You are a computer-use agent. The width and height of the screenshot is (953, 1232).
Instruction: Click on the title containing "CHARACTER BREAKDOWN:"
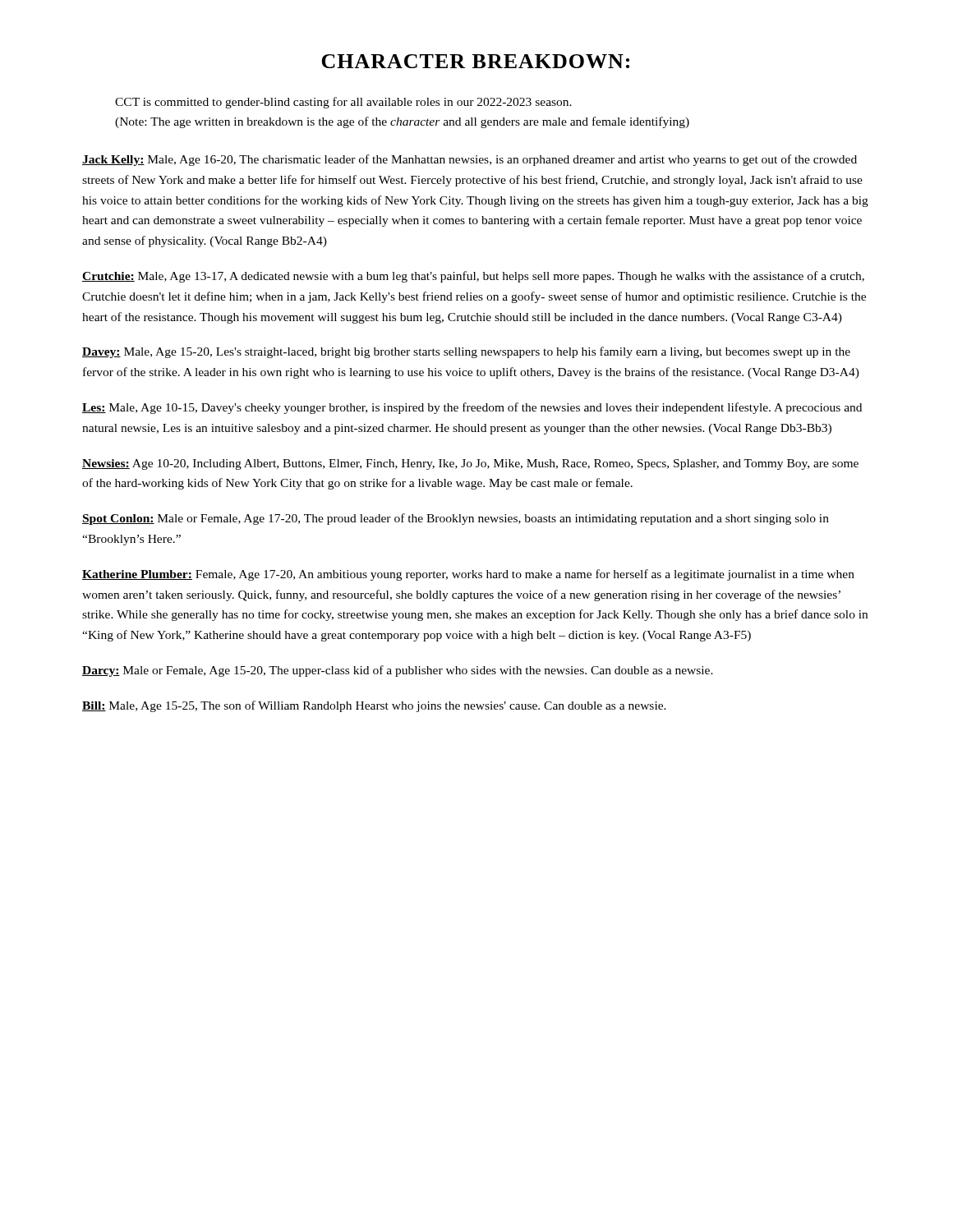click(x=476, y=61)
